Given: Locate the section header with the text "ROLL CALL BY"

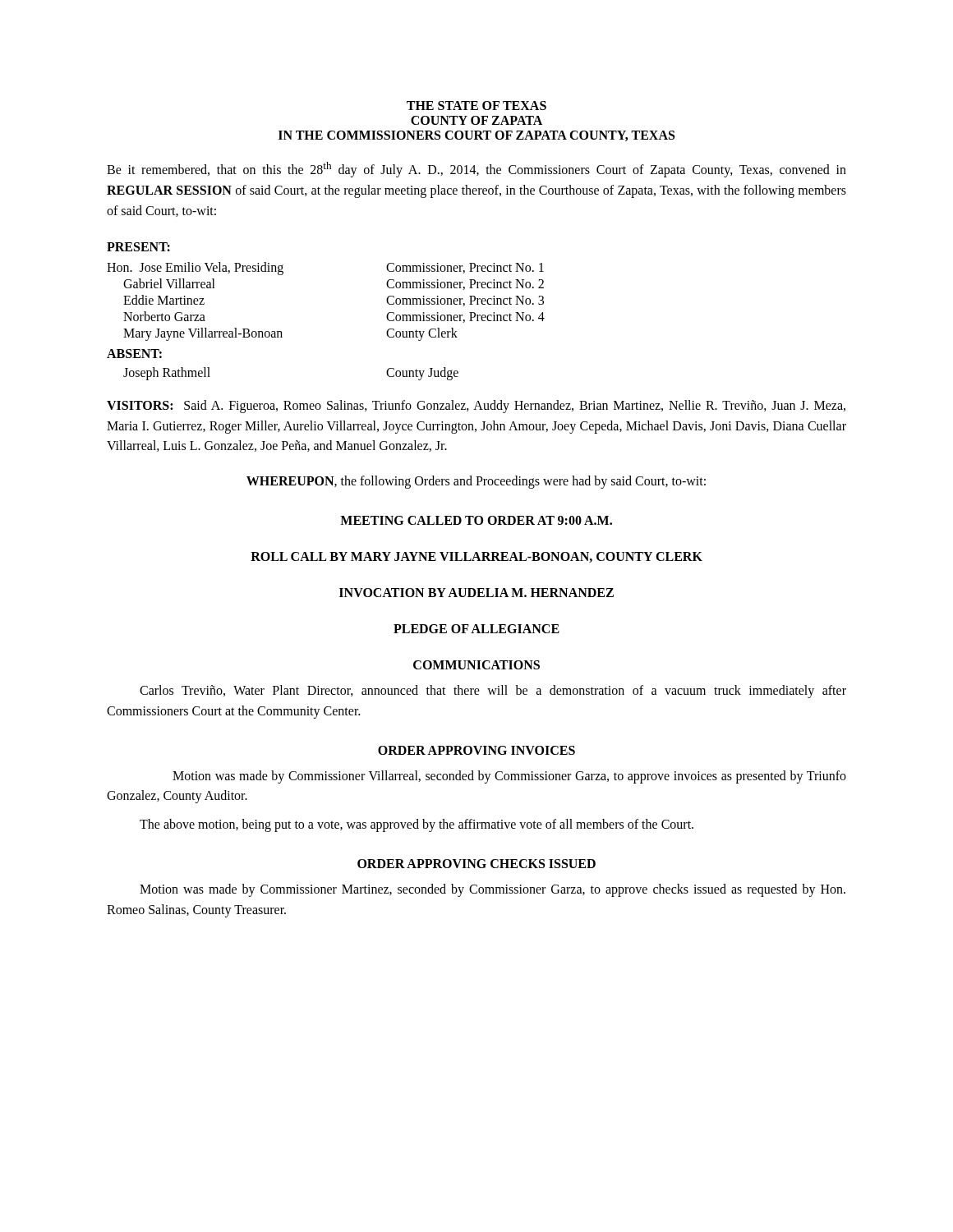Looking at the screenshot, I should pyautogui.click(x=476, y=556).
